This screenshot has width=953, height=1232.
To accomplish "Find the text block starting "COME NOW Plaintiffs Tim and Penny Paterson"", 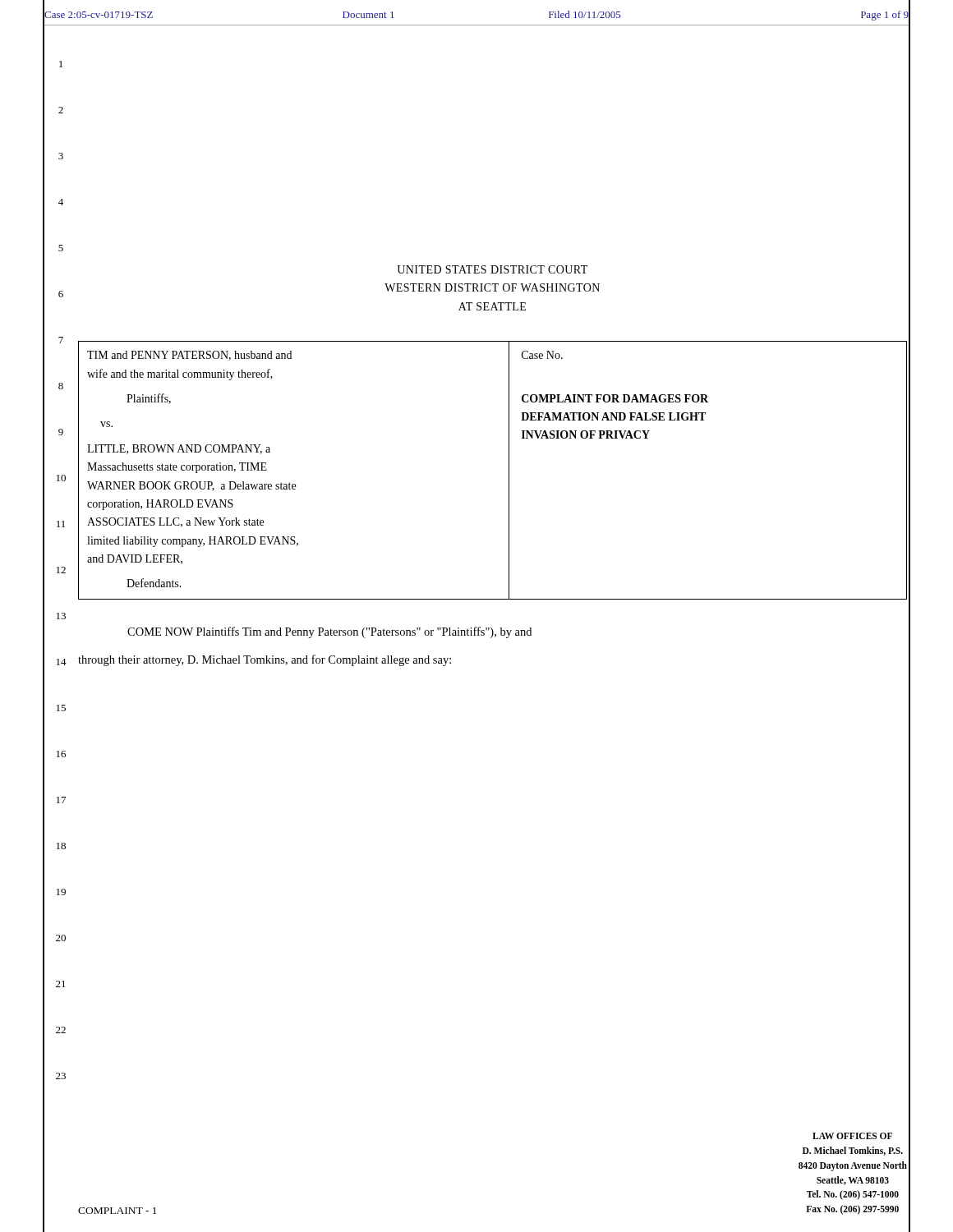I will point(330,631).
